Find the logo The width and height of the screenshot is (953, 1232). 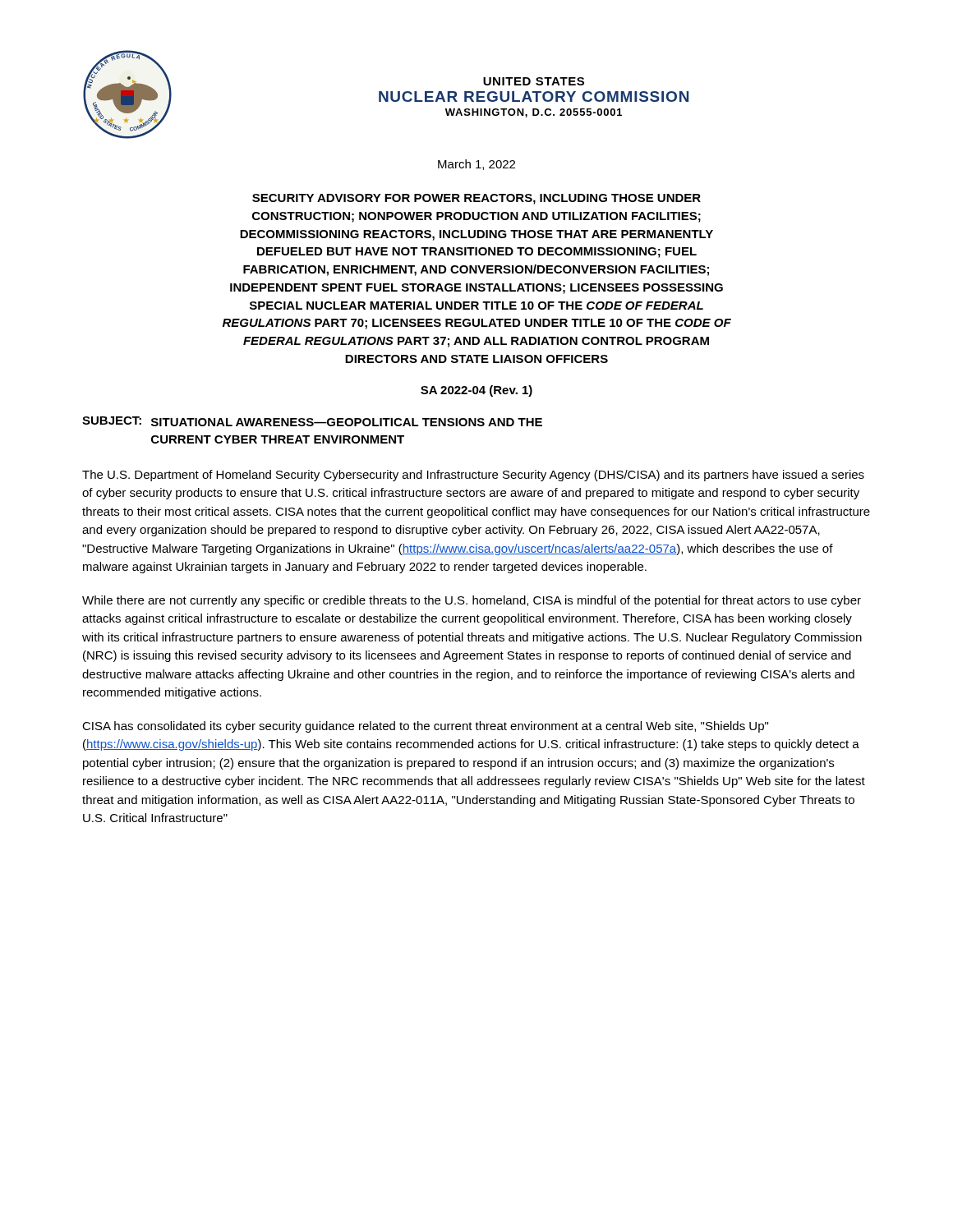coord(131,96)
